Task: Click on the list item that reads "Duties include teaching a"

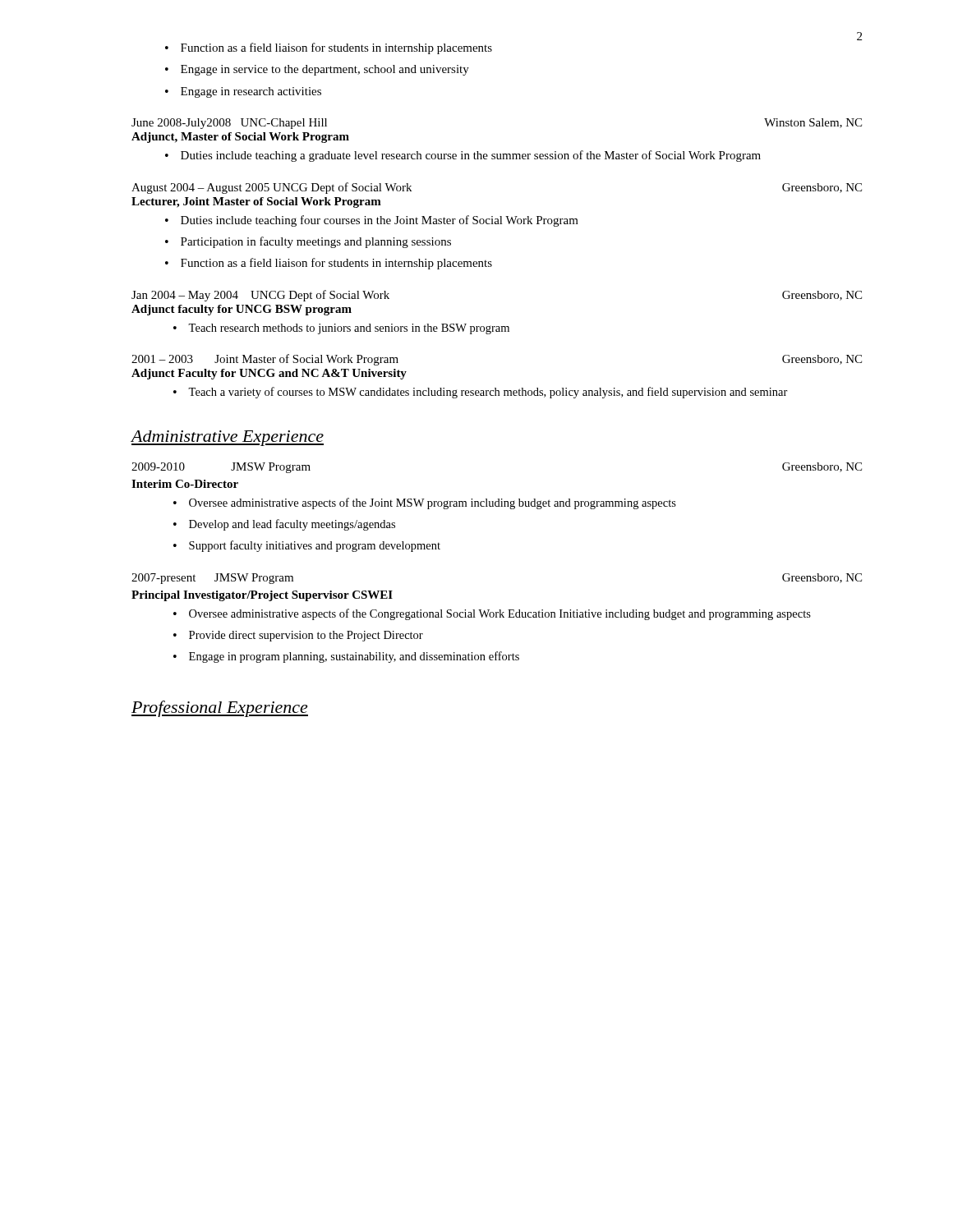Action: tap(497, 156)
